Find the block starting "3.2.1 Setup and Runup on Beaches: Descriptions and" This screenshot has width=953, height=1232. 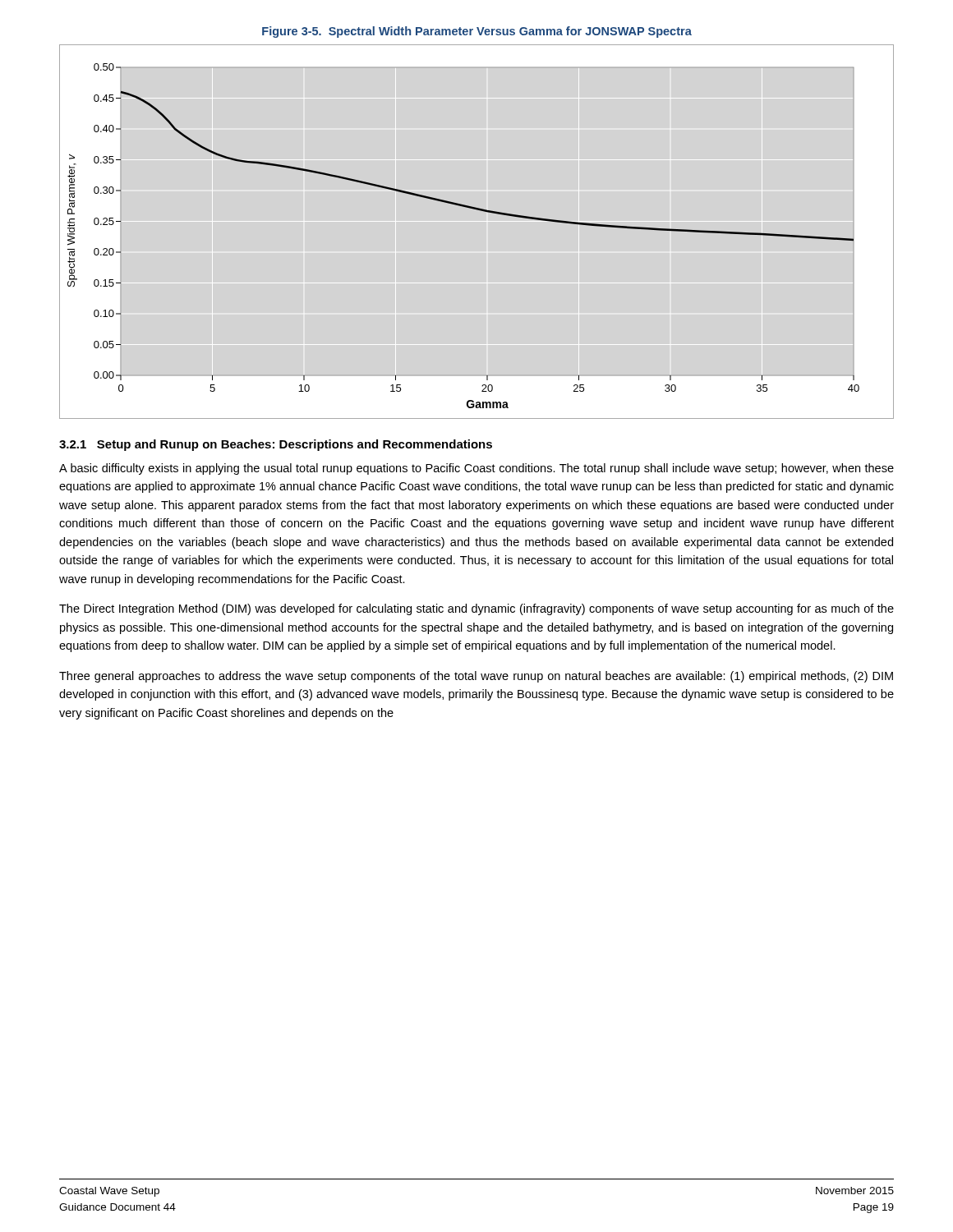(276, 444)
